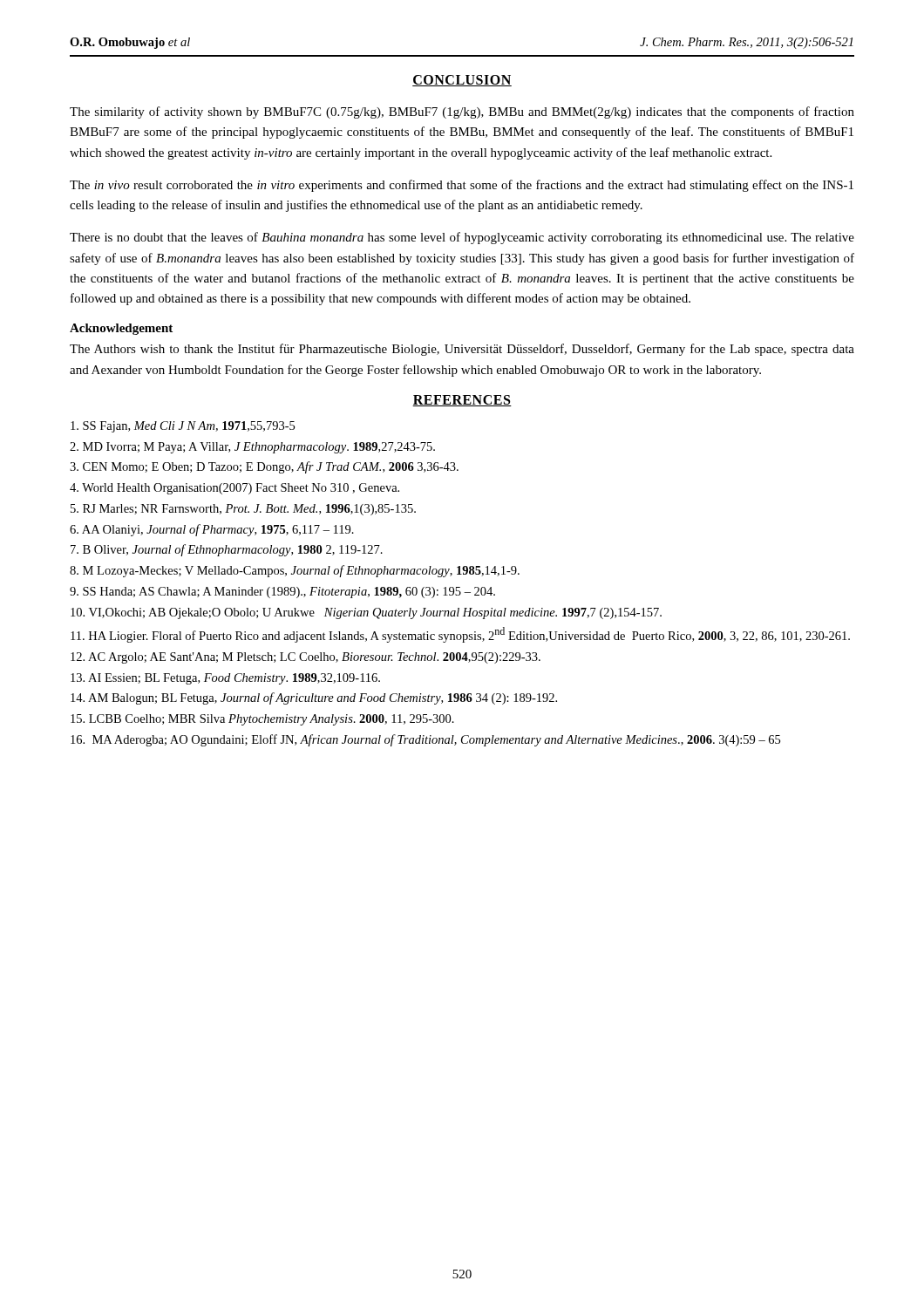The image size is (924, 1308).
Task: Where is the passage that starts "5. RJ Marles; NR"?
Action: point(243,508)
